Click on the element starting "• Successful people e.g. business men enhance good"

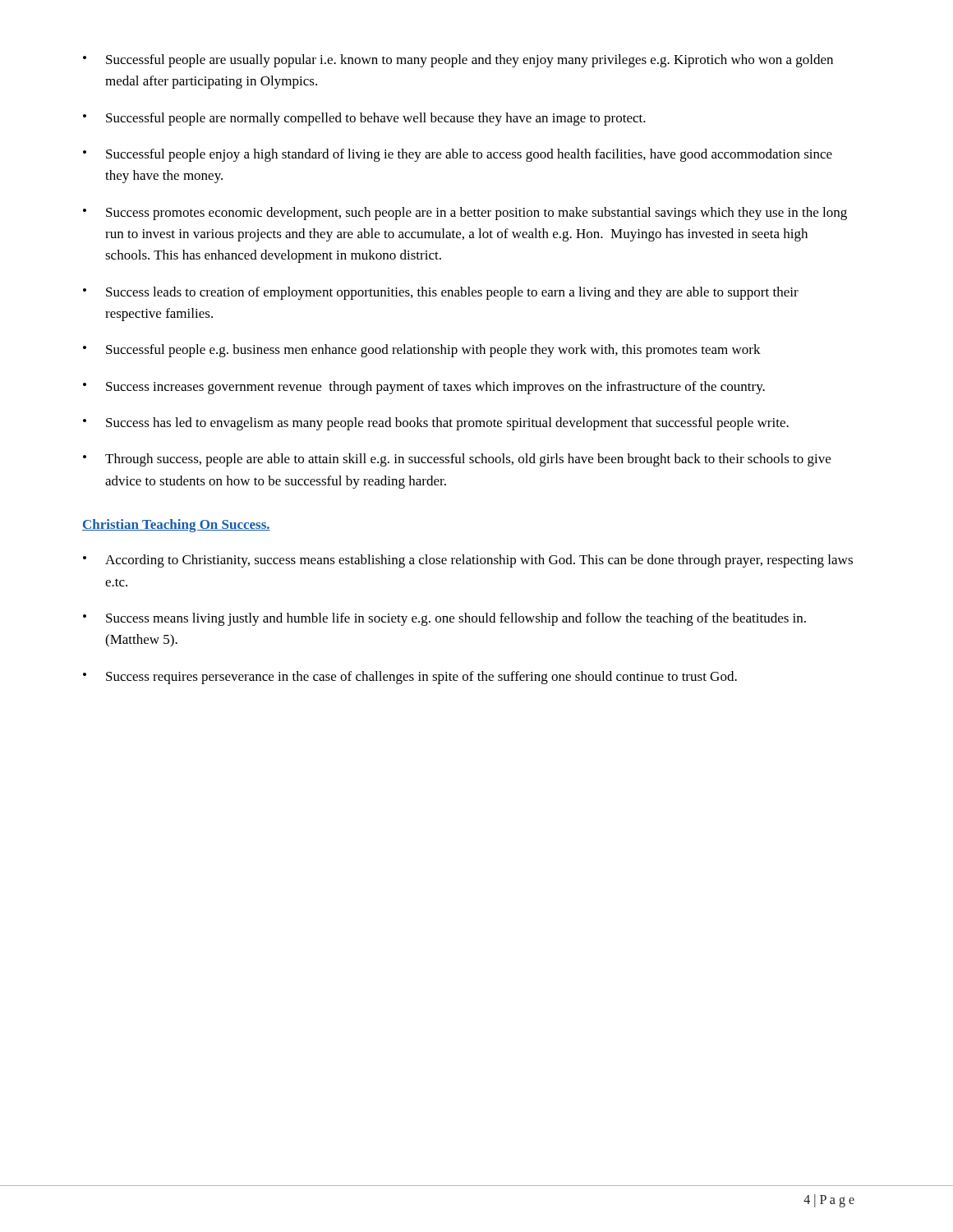[x=468, y=350]
